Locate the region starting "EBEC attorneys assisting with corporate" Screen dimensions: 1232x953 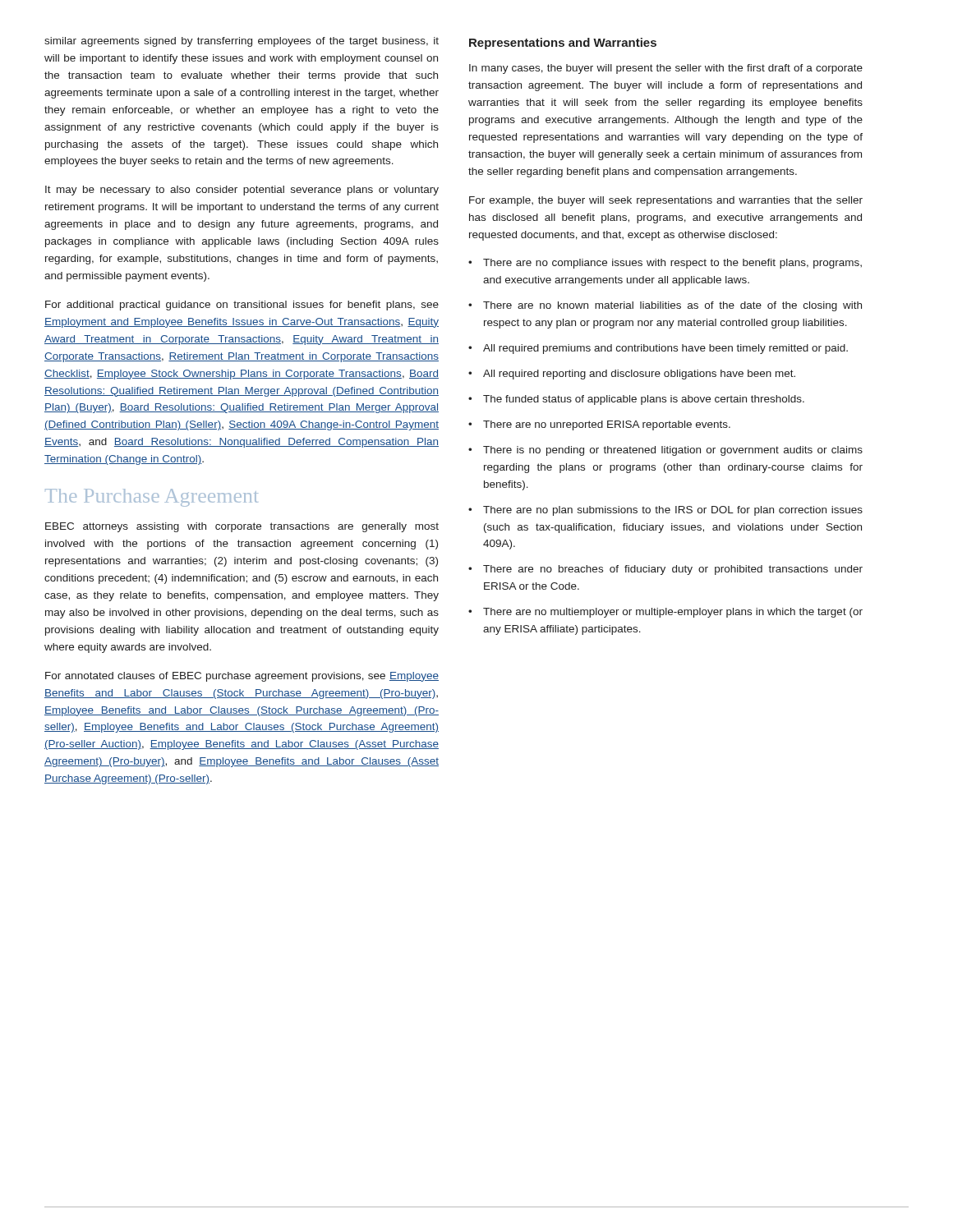click(242, 587)
